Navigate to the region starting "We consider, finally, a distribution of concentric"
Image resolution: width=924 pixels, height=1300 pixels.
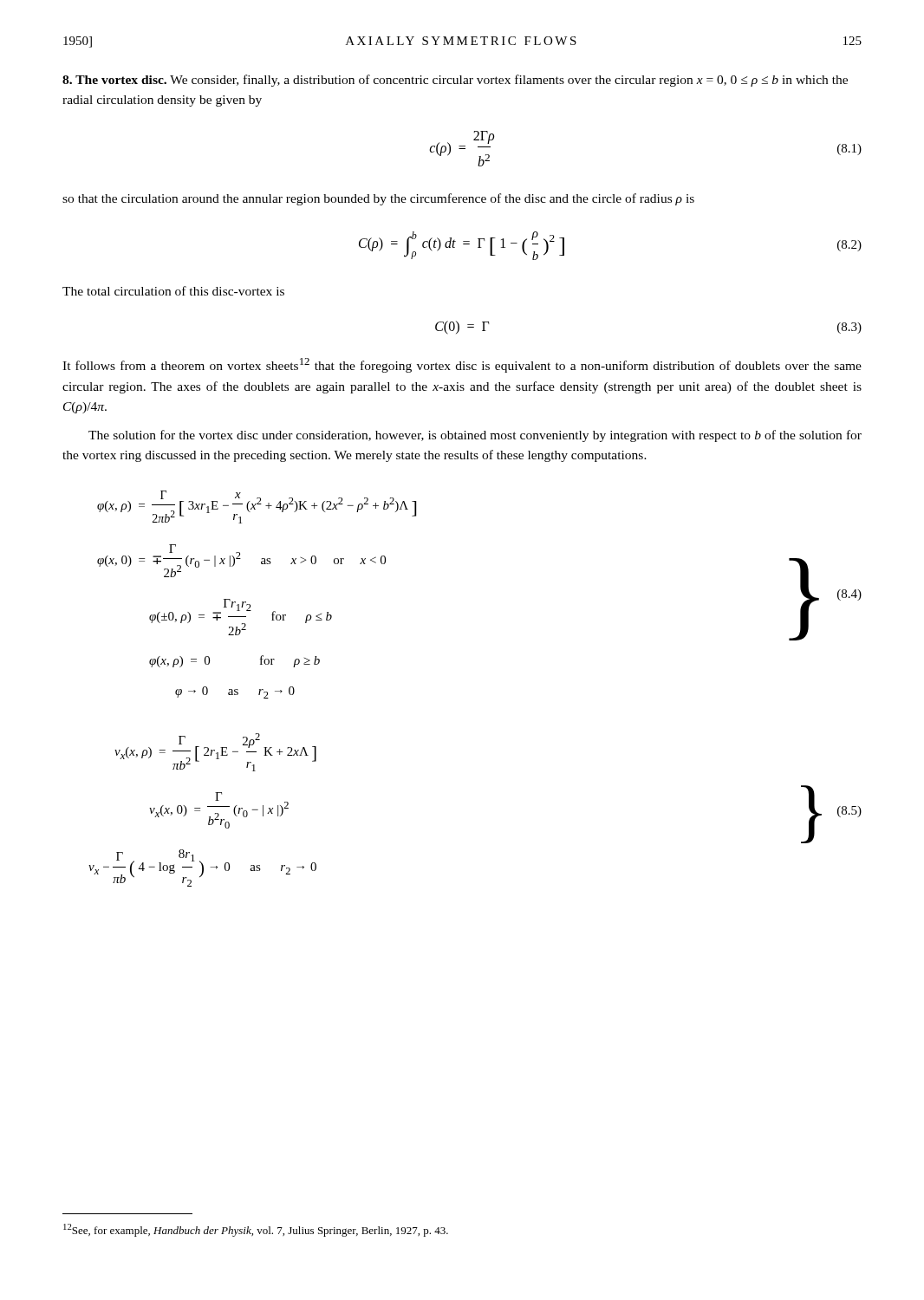(455, 89)
